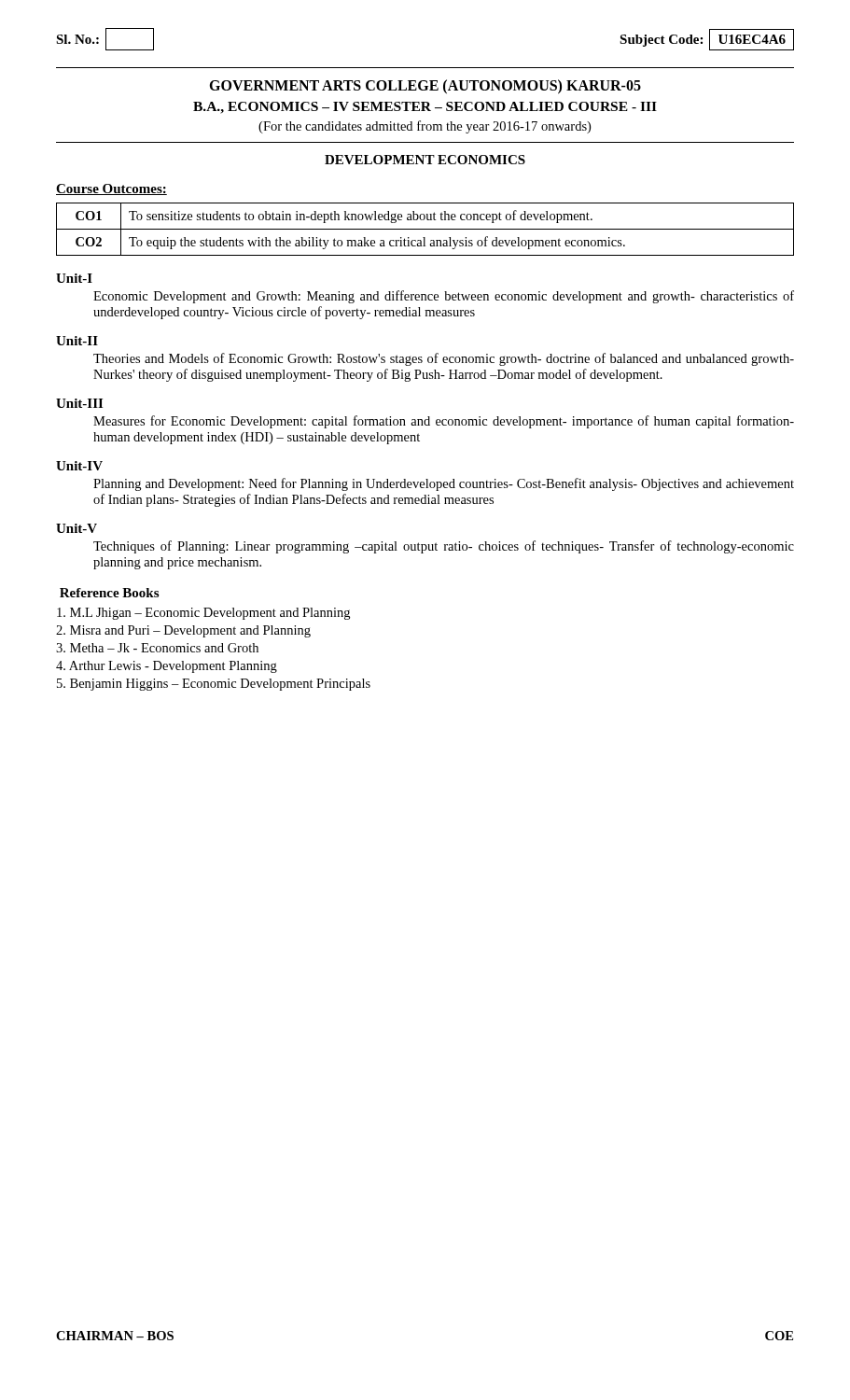Select the text block that reads "(For the candidates"

tap(425, 126)
